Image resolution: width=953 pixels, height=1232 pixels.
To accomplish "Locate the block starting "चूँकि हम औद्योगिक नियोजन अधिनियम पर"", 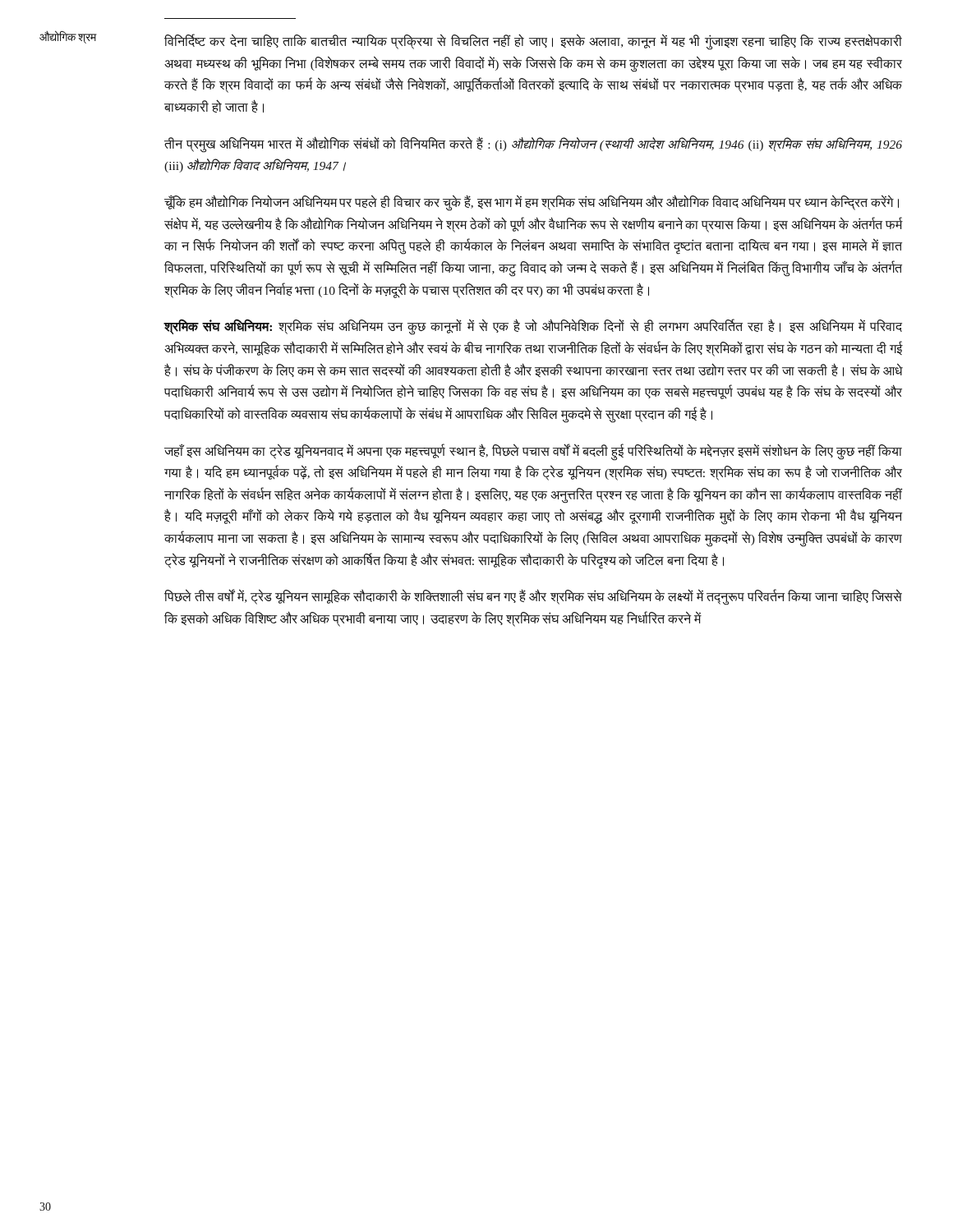I will [x=533, y=246].
